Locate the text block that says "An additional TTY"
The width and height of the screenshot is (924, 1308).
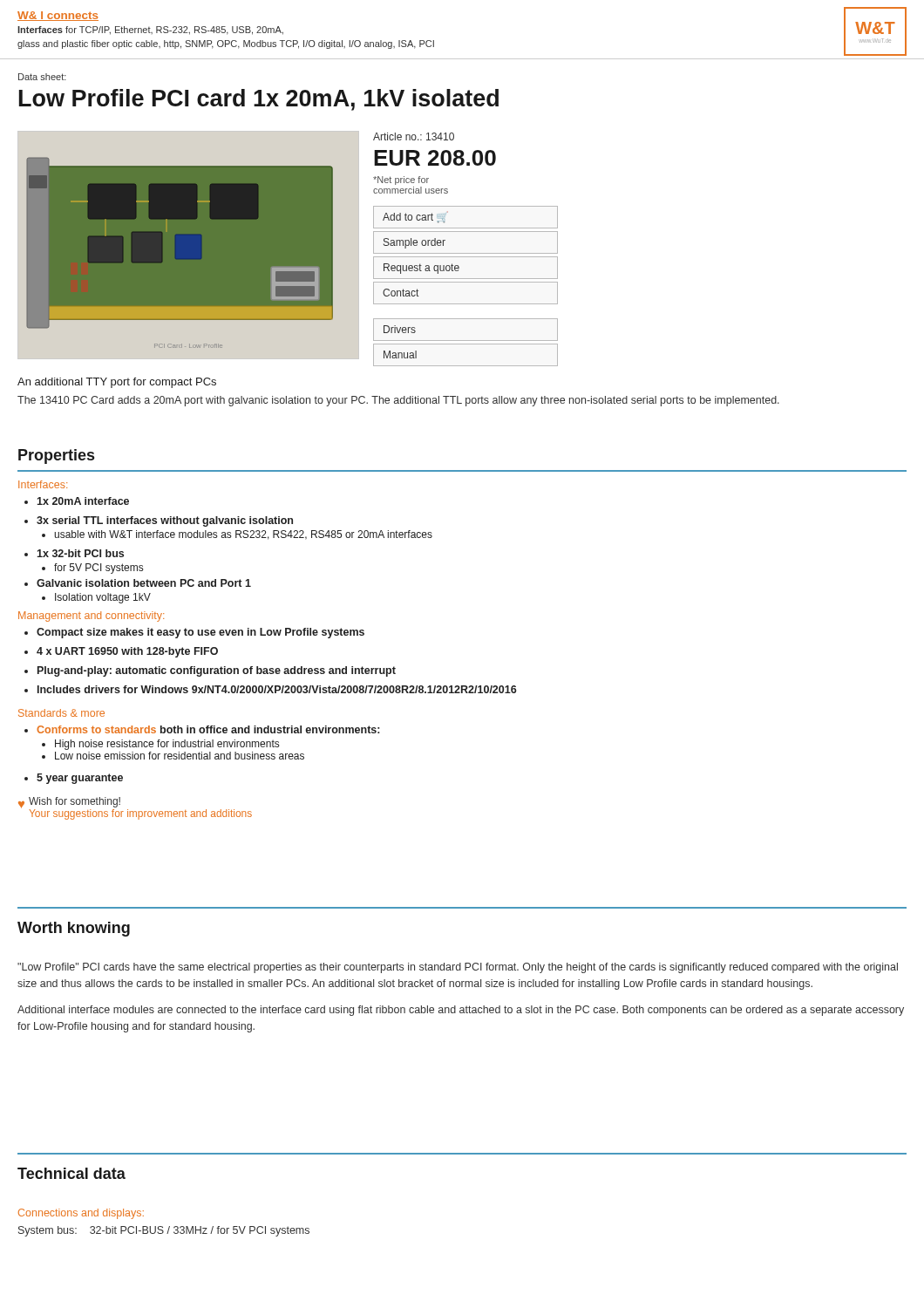(462, 392)
